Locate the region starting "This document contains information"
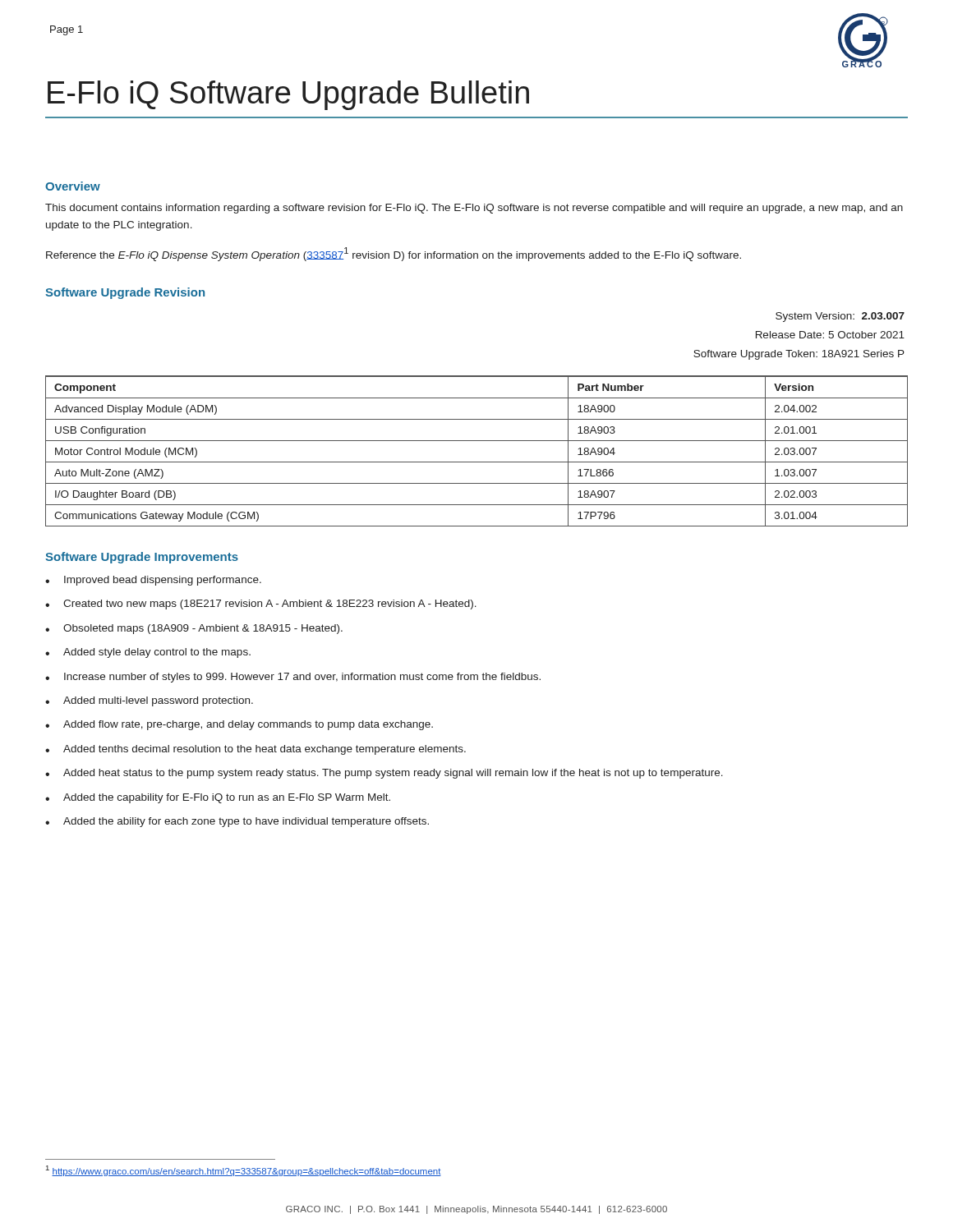The width and height of the screenshot is (953, 1232). 474,216
